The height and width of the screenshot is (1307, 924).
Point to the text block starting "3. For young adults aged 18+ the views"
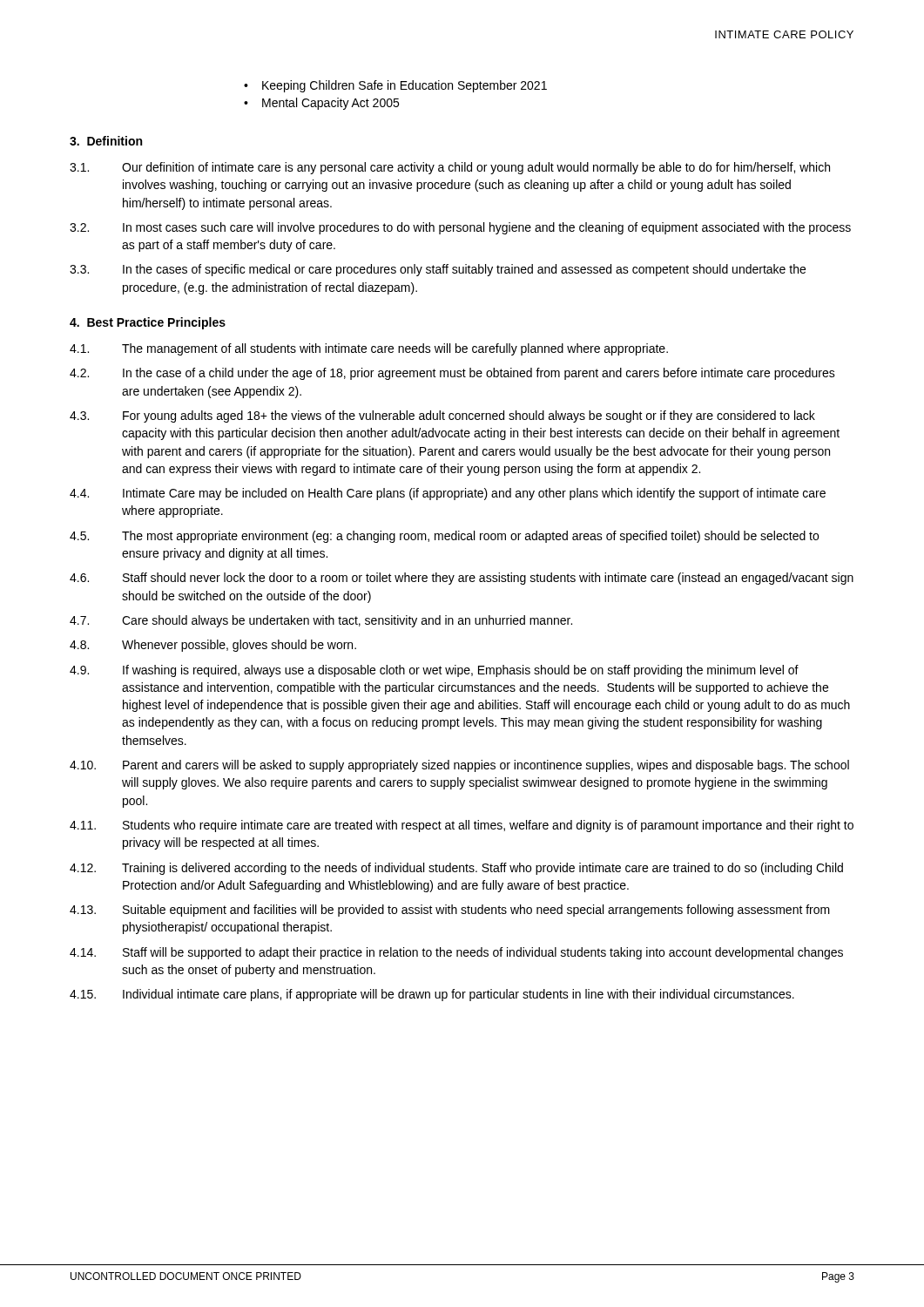tap(462, 442)
